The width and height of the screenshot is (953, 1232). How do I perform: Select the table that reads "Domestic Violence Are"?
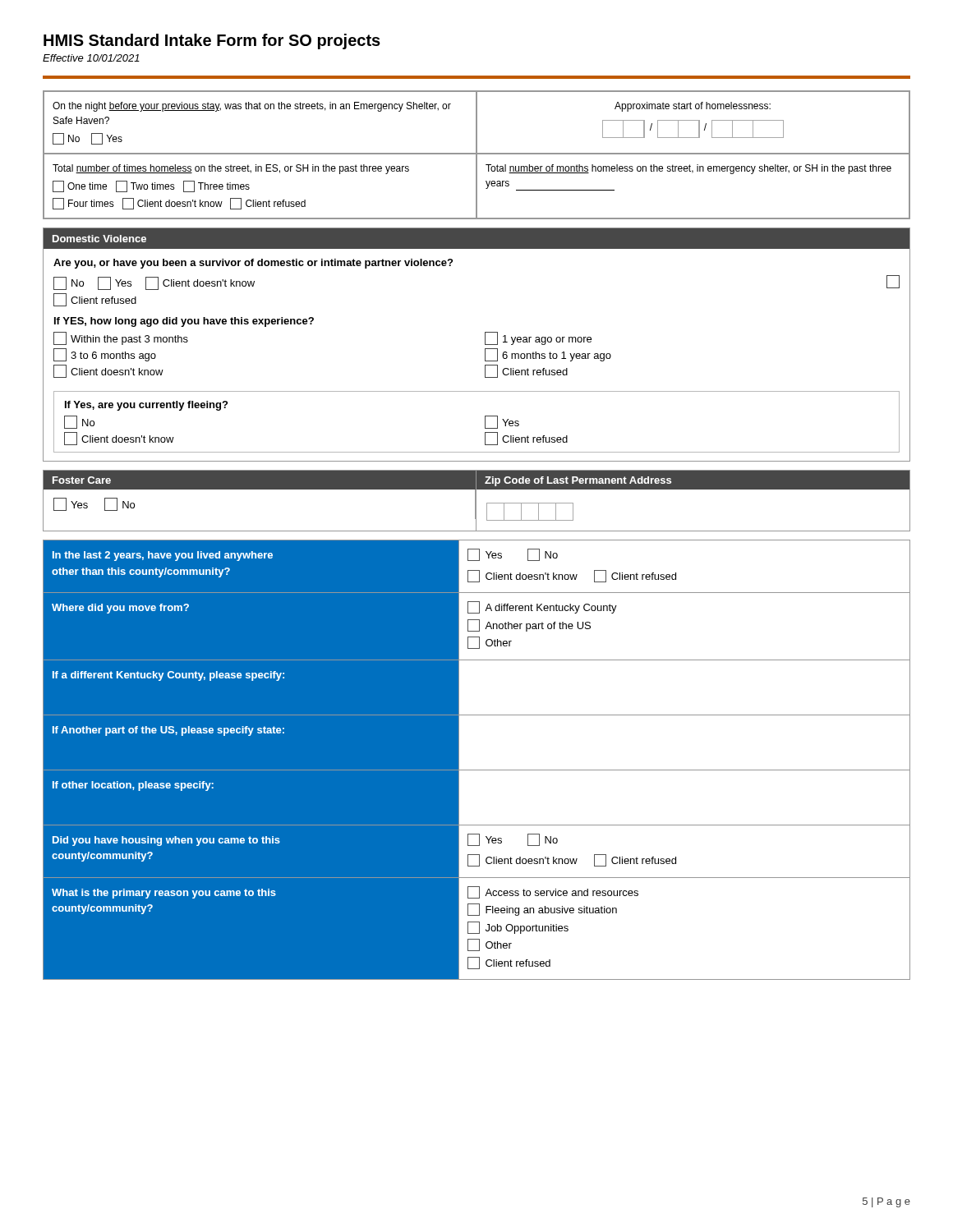pyautogui.click(x=476, y=345)
